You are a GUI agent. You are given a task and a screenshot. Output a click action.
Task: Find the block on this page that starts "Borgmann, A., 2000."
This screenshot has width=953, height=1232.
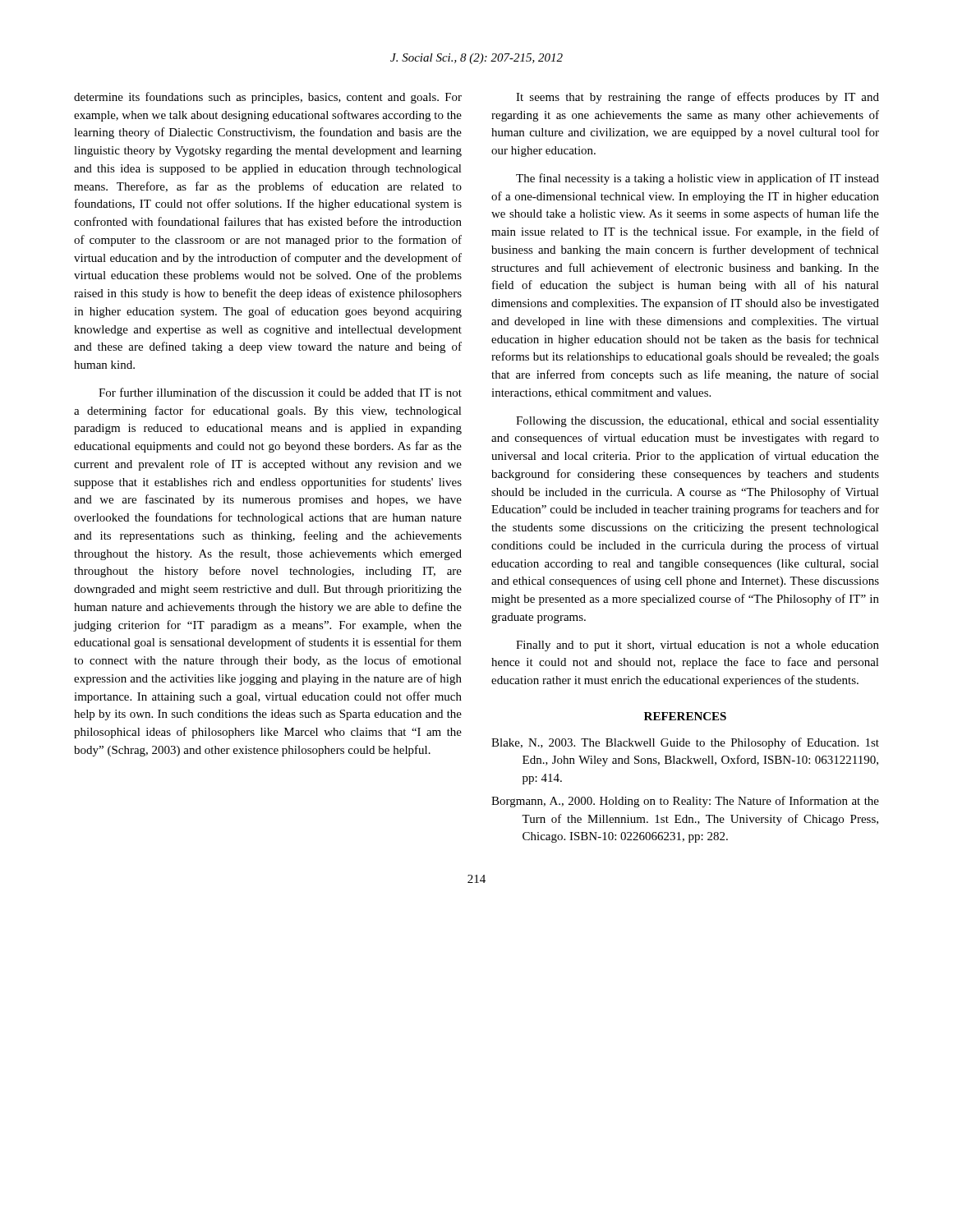click(x=685, y=818)
